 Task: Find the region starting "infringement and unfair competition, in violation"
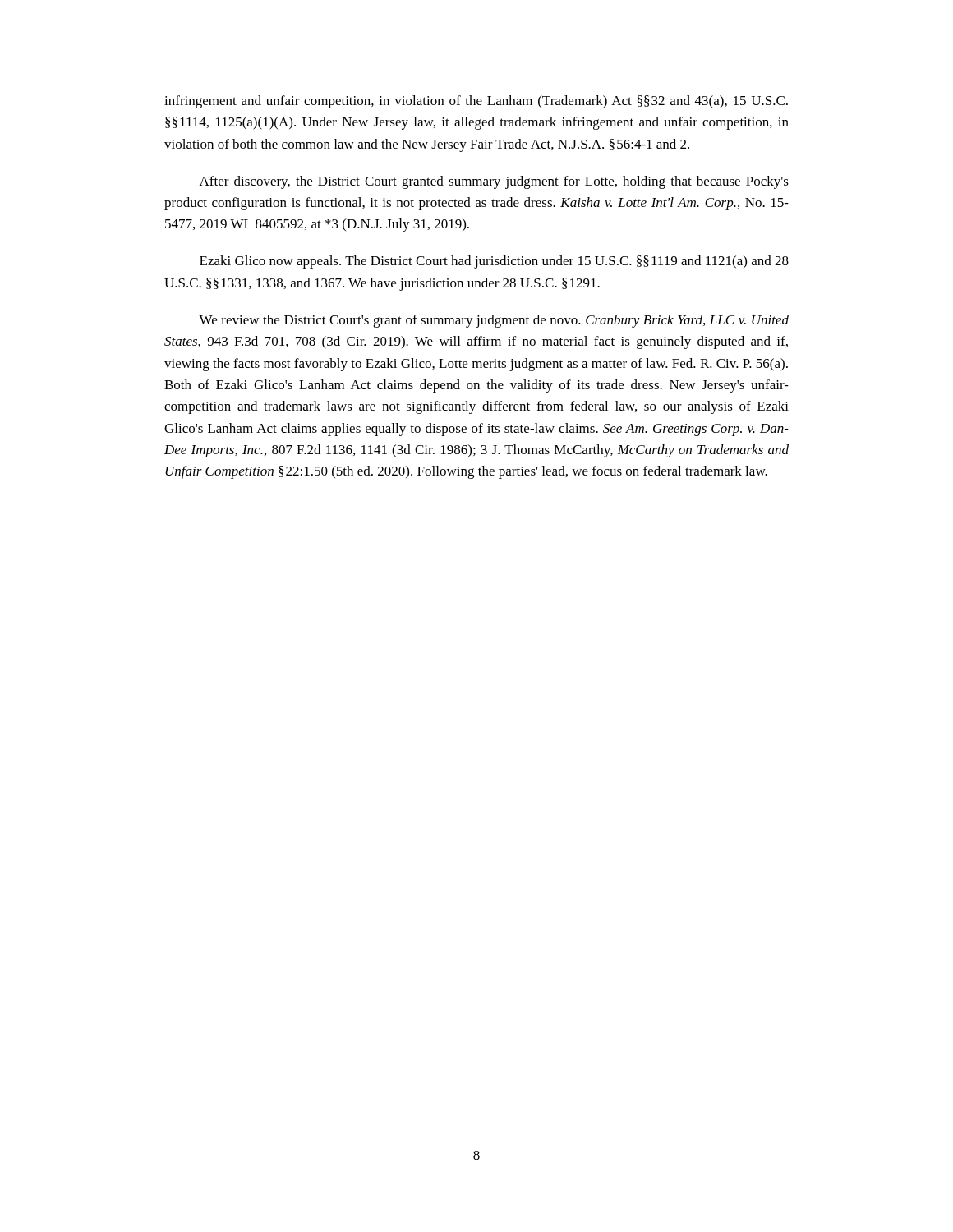pyautogui.click(x=476, y=122)
